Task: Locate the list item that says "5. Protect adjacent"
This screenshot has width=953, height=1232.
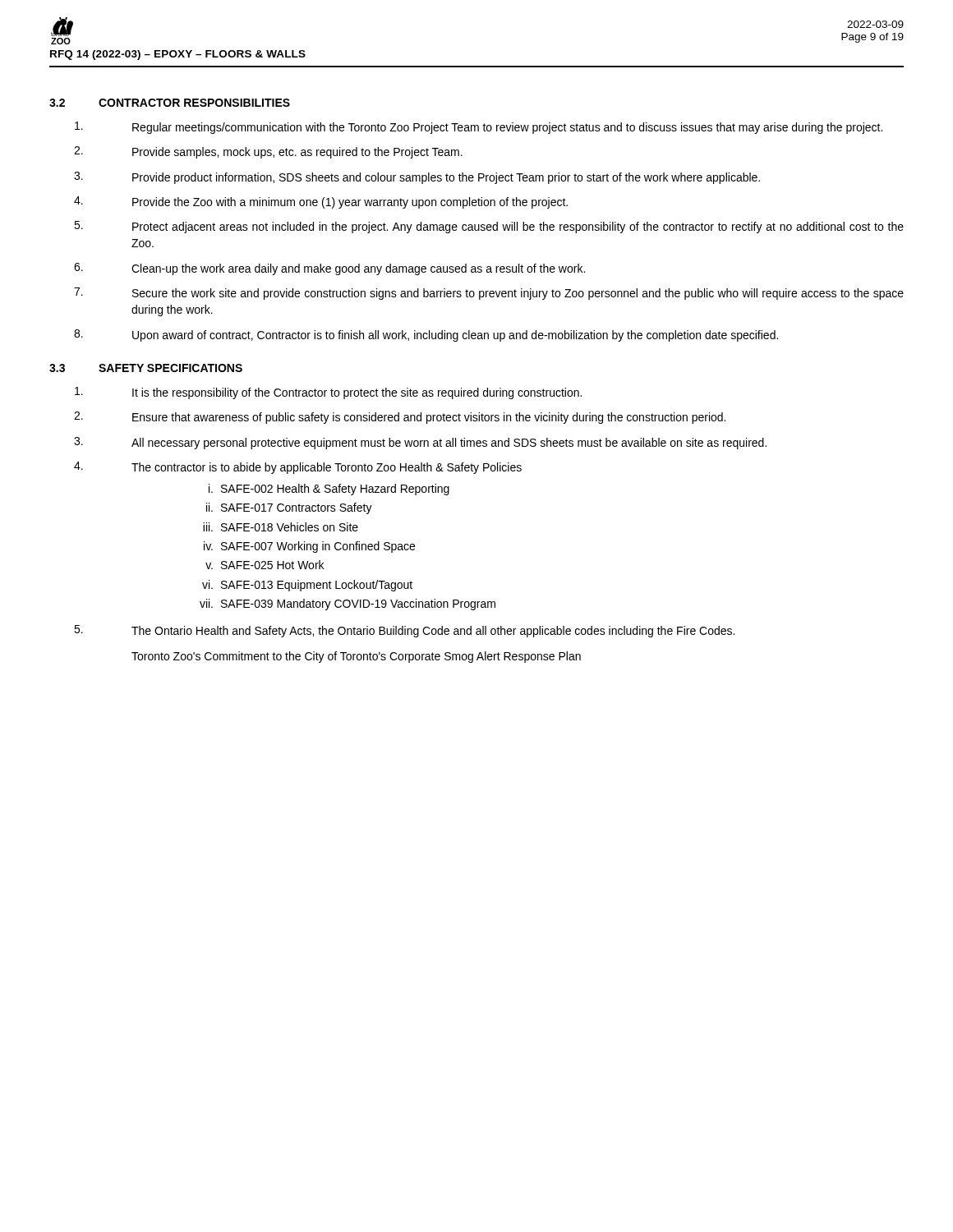Action: tap(489, 235)
